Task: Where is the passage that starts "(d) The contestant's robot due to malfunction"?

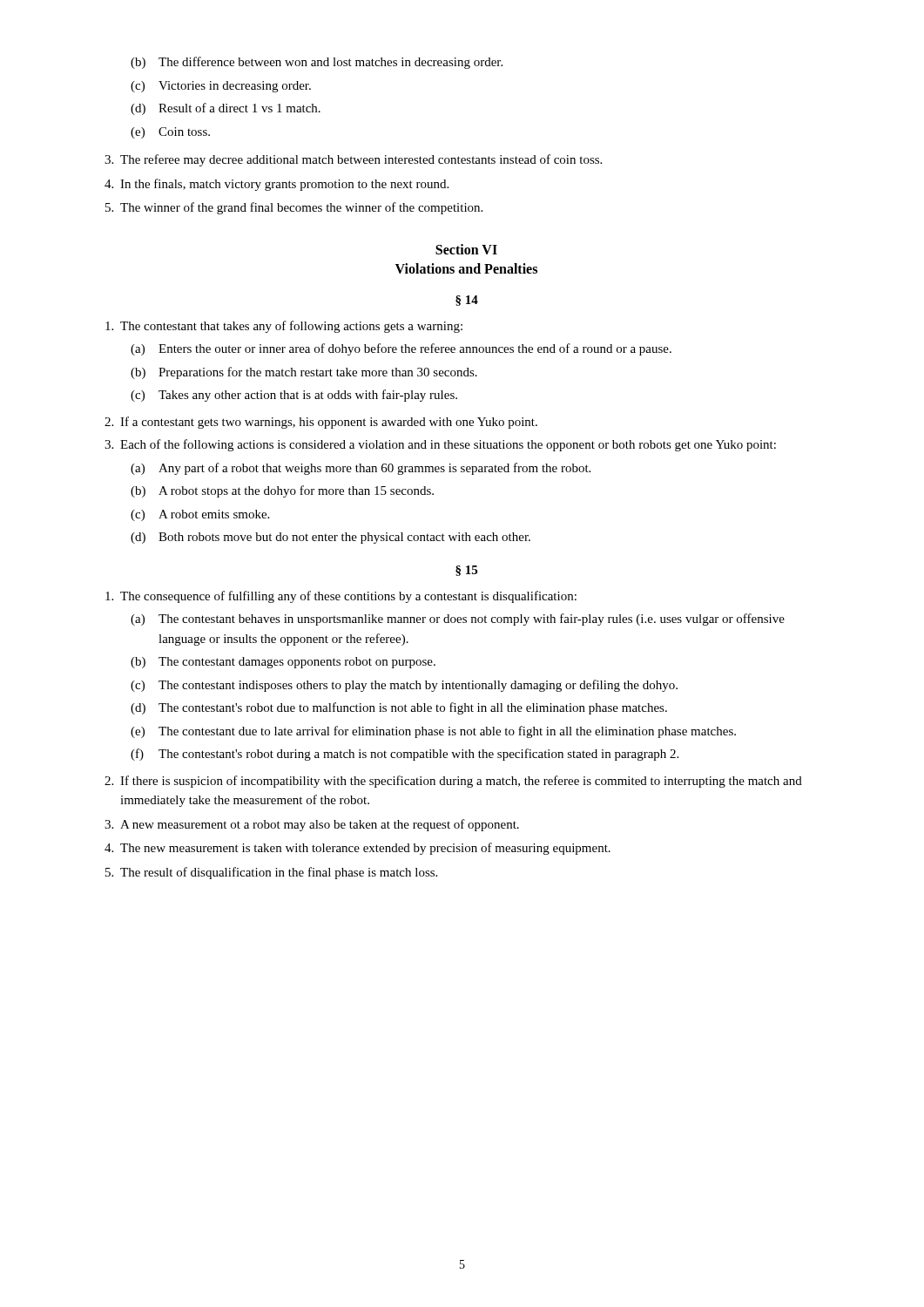Action: pos(399,708)
